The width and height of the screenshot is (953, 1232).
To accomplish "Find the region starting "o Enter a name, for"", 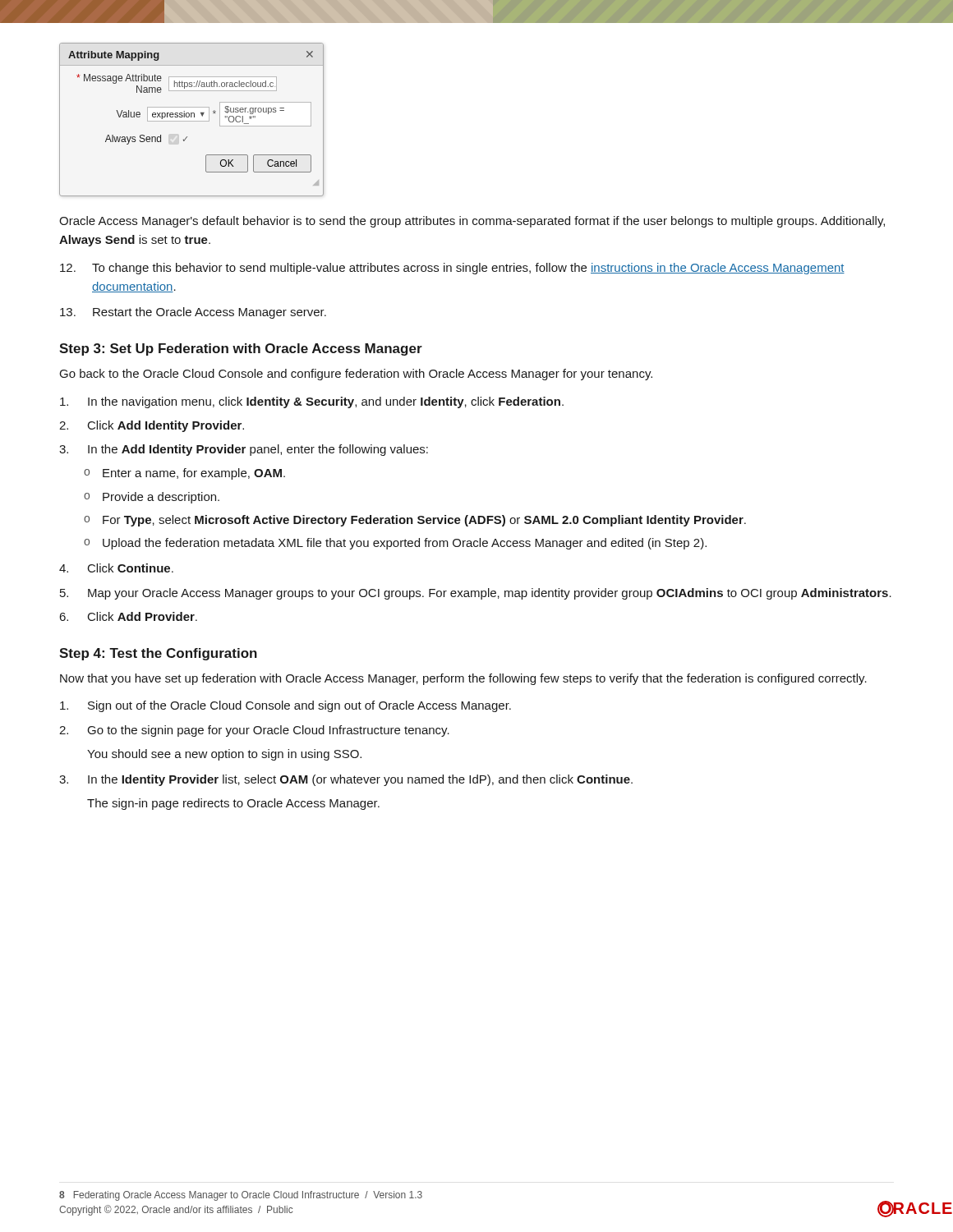I will coord(184,474).
